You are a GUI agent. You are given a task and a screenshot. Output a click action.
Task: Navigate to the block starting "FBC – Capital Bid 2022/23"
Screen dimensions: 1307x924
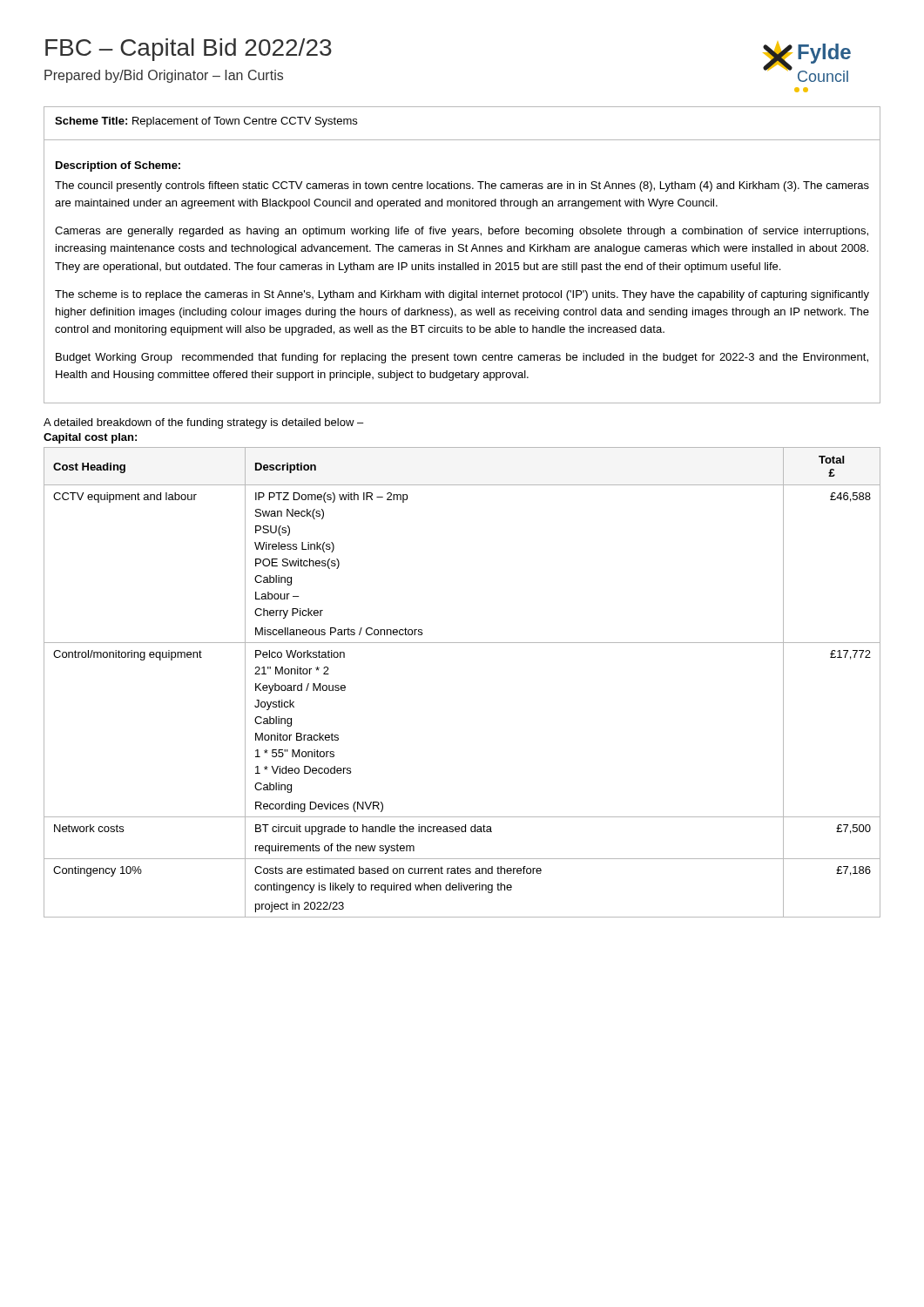pyautogui.click(x=188, y=48)
